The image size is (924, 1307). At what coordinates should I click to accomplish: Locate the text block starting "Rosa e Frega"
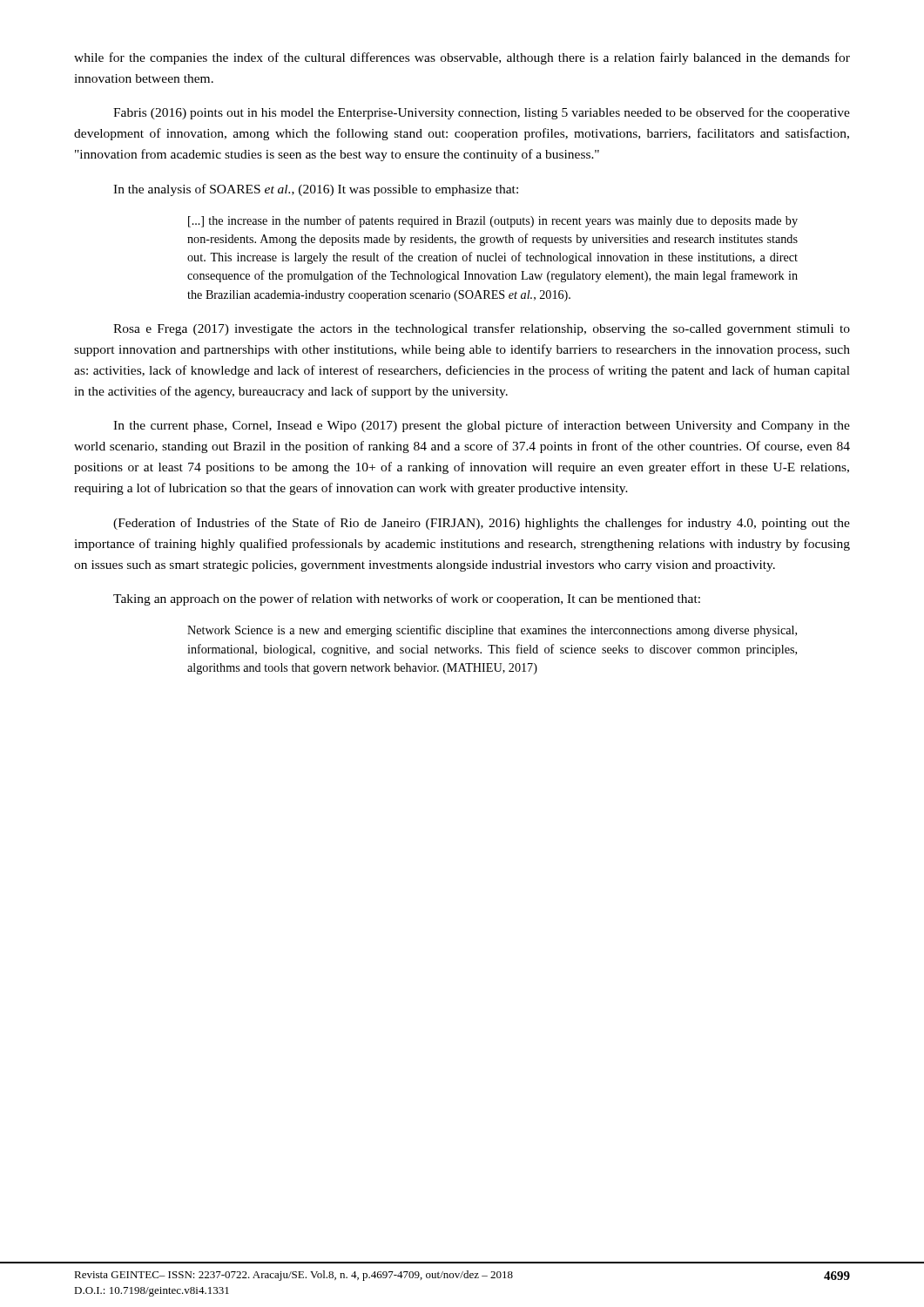click(x=462, y=360)
